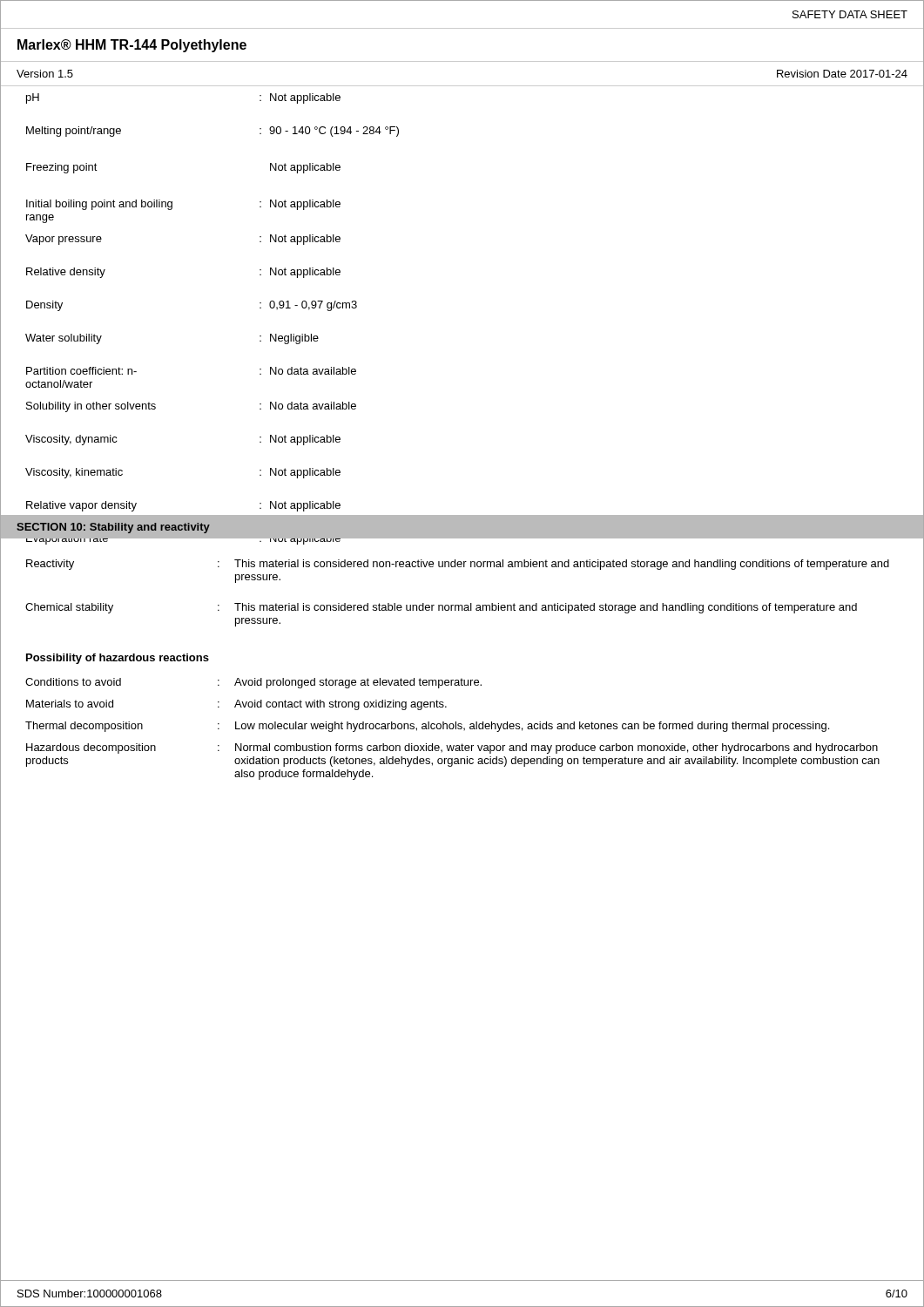
Task: Locate the passage starting "Relative vapor density : Not applicable"
Action: coord(462,505)
